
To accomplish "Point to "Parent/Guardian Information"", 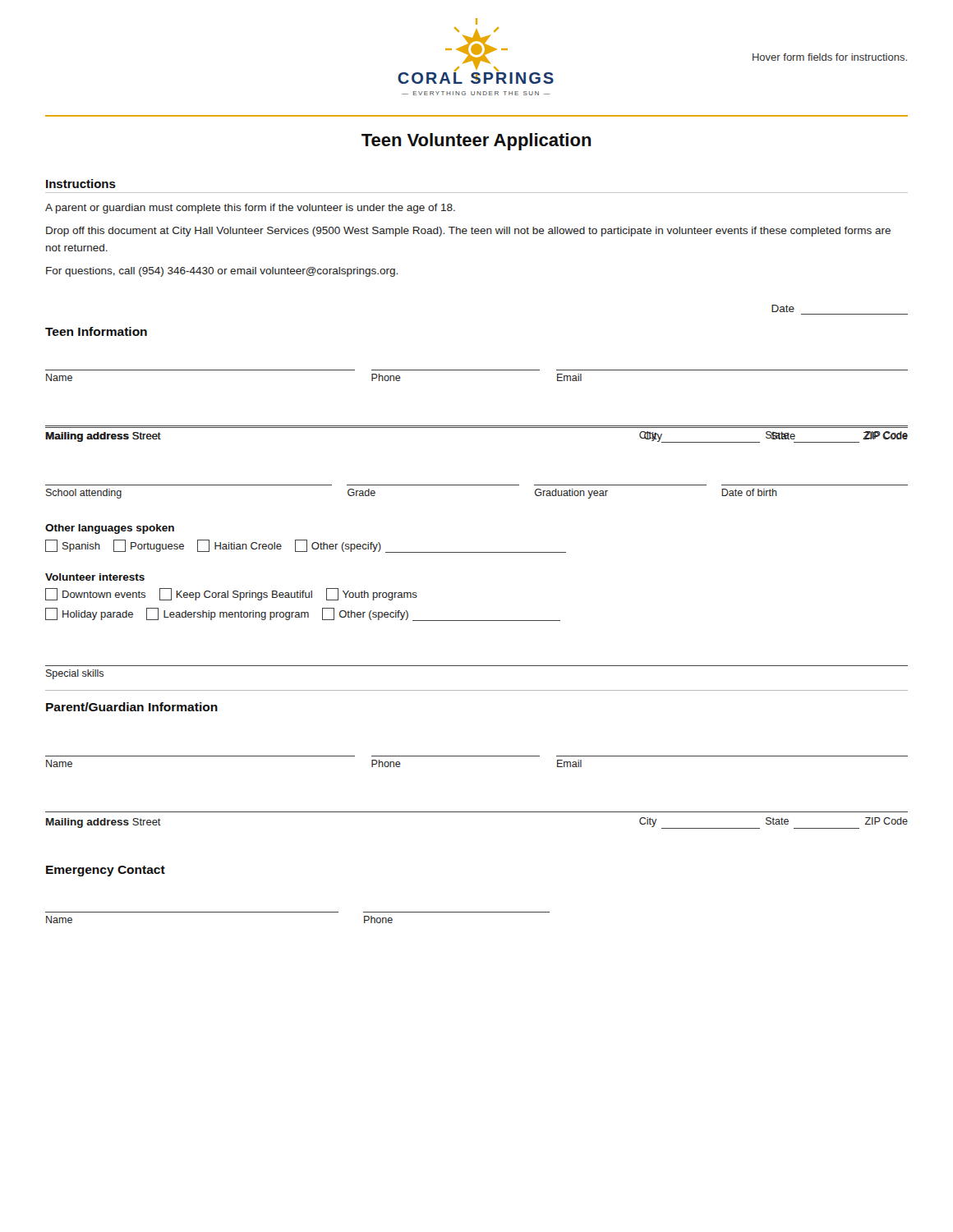I will (x=132, y=707).
